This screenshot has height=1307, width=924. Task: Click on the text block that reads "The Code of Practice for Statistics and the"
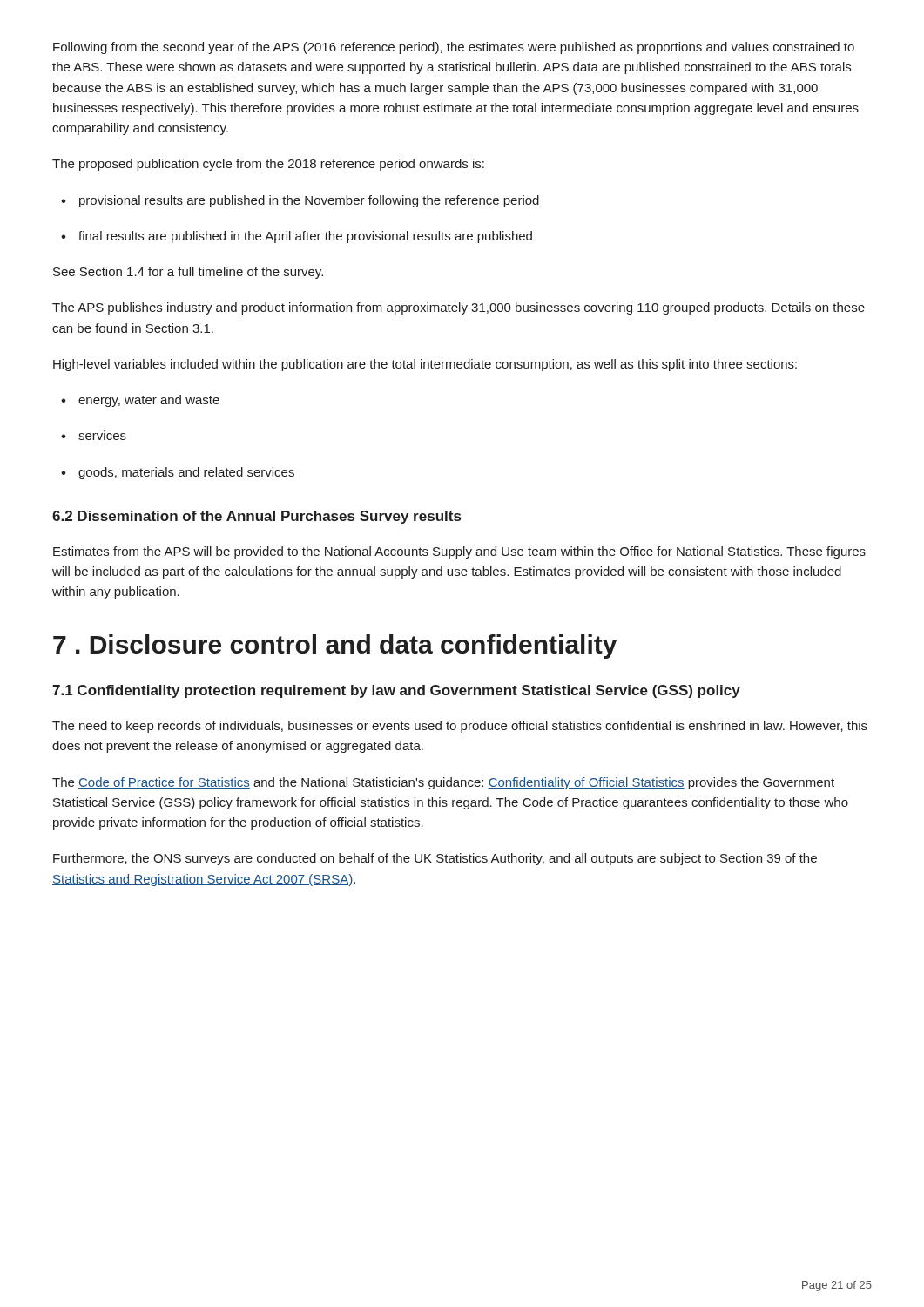[x=462, y=802]
